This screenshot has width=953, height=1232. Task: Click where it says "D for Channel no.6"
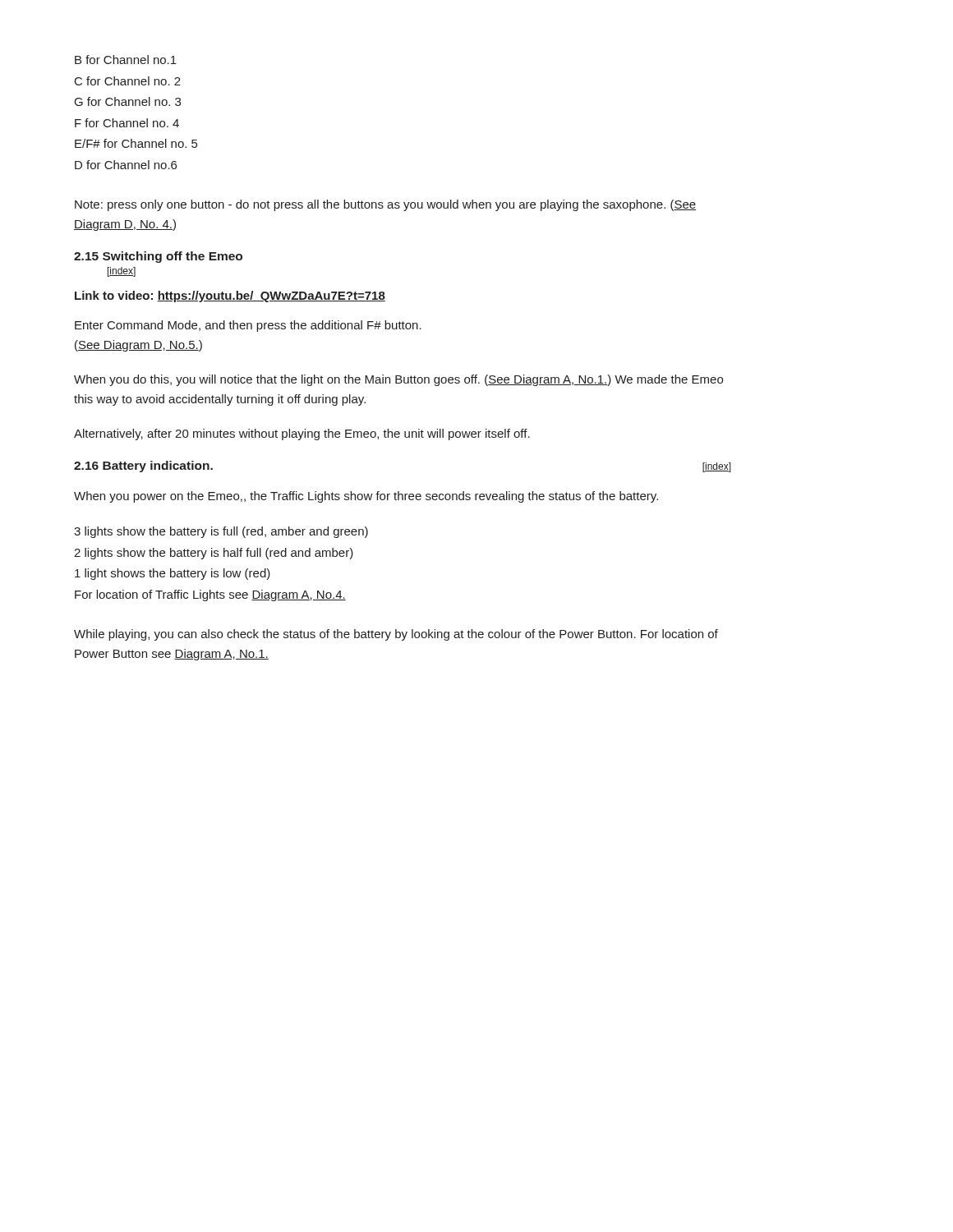126,164
